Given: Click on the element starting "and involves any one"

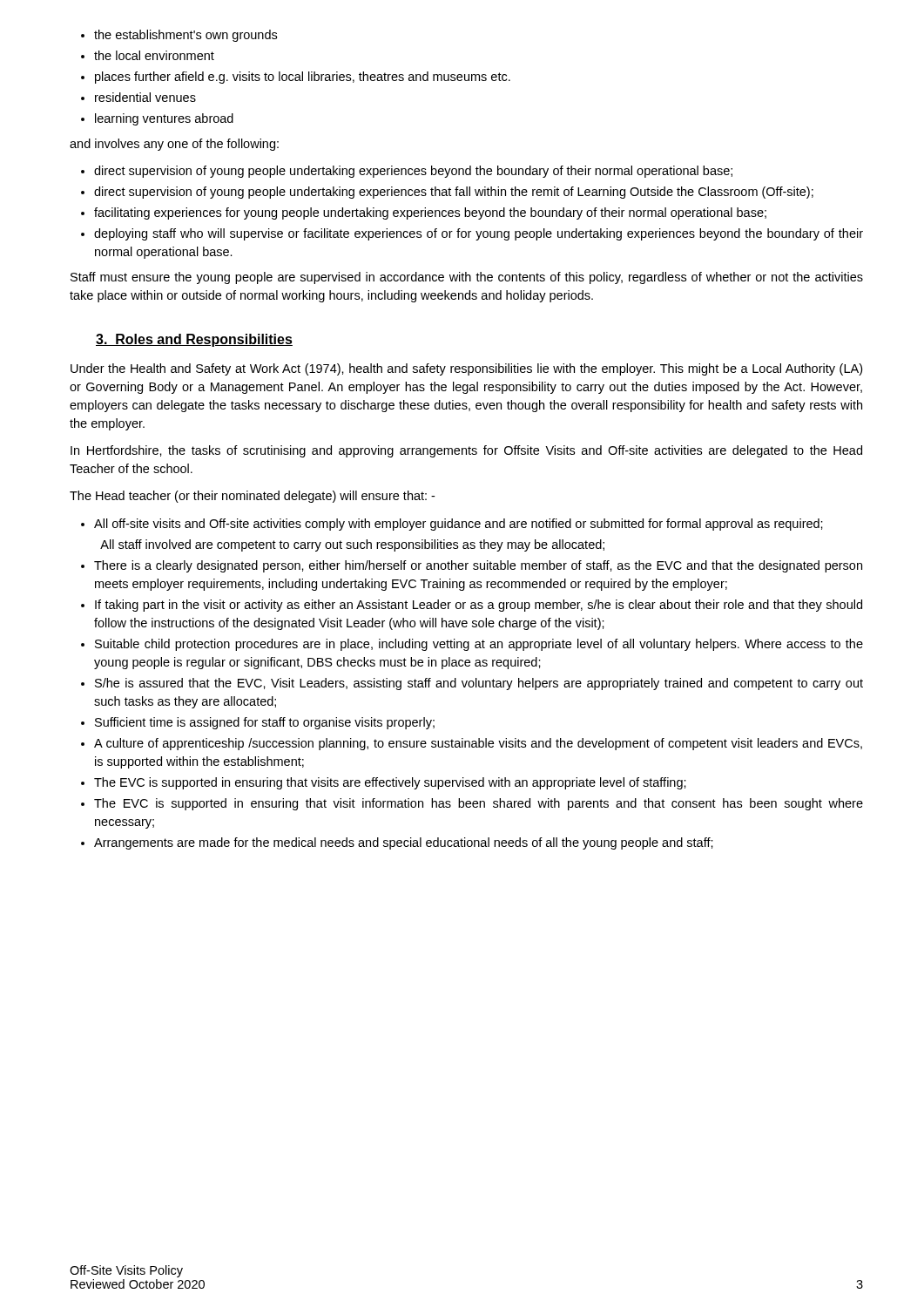Looking at the screenshot, I should coord(174,145).
